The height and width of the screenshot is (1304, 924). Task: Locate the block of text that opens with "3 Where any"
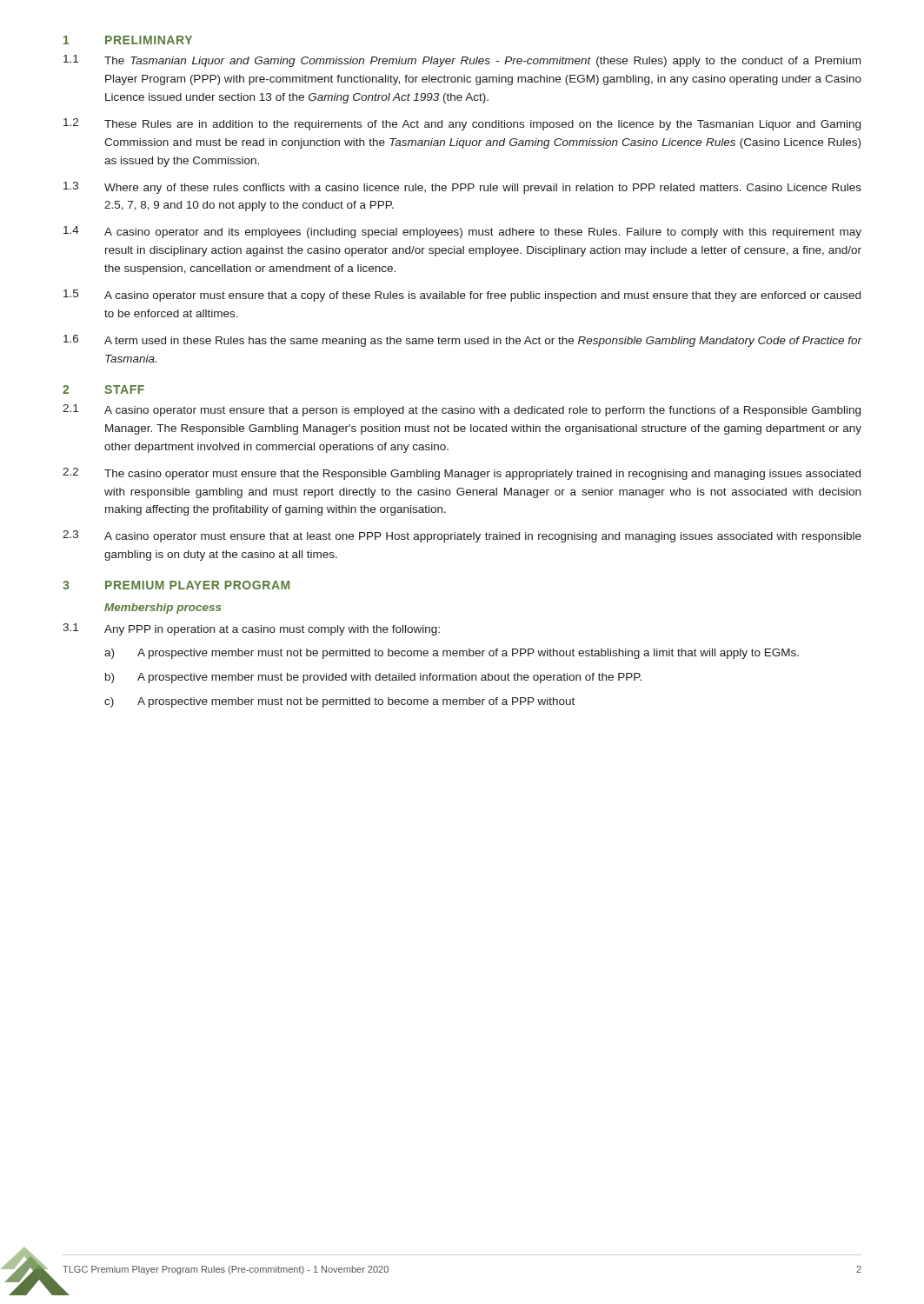(462, 197)
